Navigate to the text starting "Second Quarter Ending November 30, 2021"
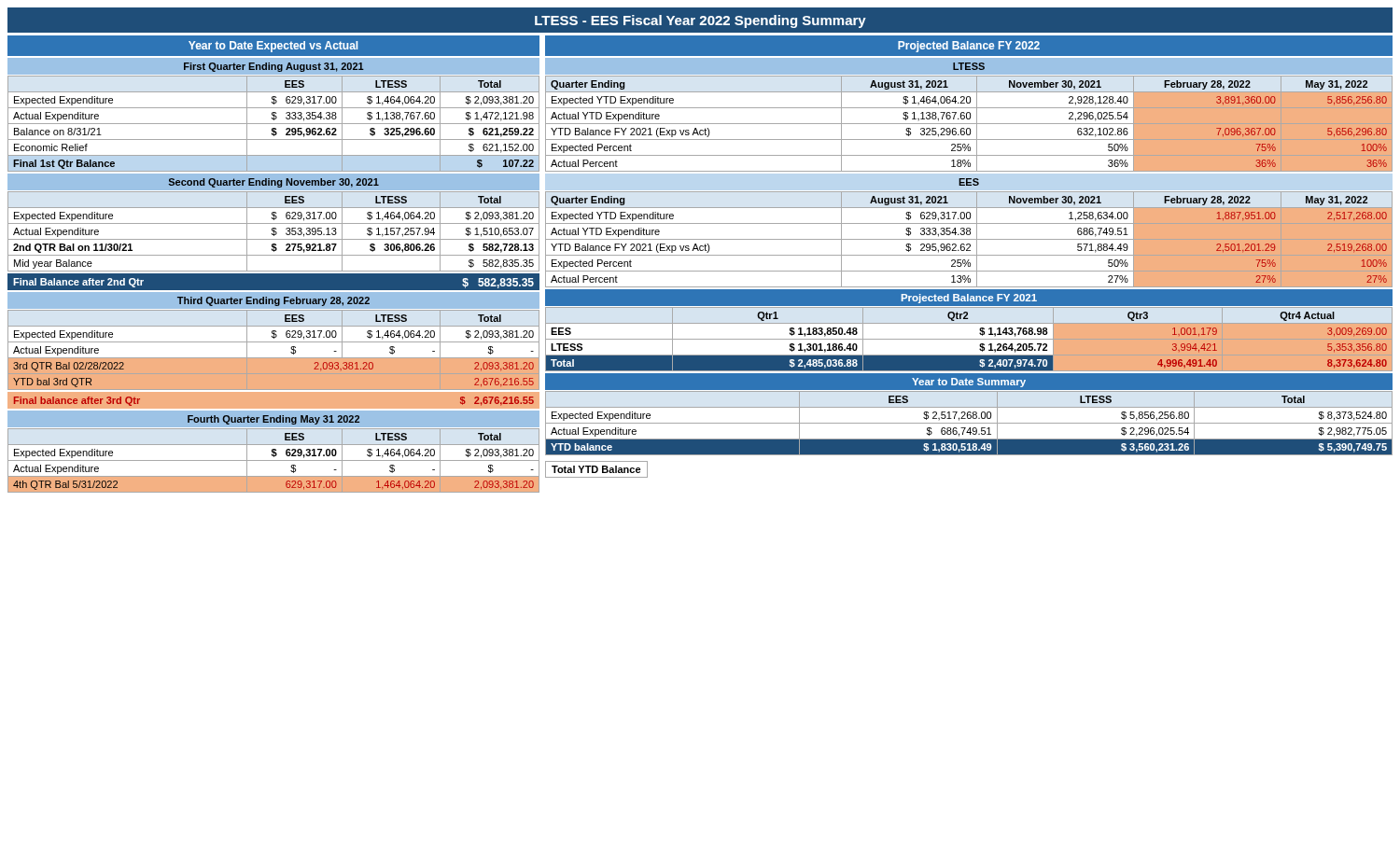The width and height of the screenshot is (1400, 850). (x=273, y=182)
